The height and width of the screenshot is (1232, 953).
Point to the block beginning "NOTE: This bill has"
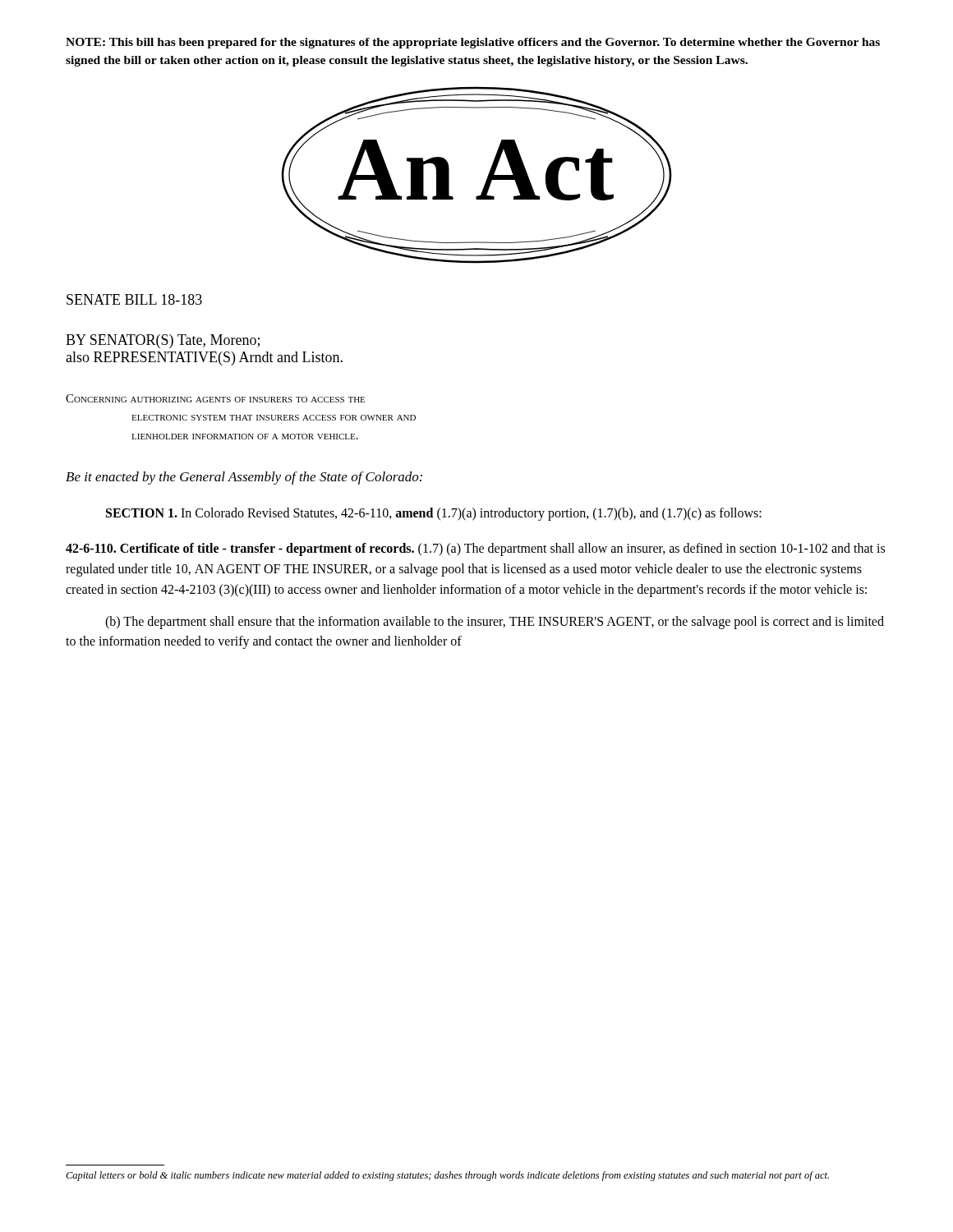(x=473, y=51)
